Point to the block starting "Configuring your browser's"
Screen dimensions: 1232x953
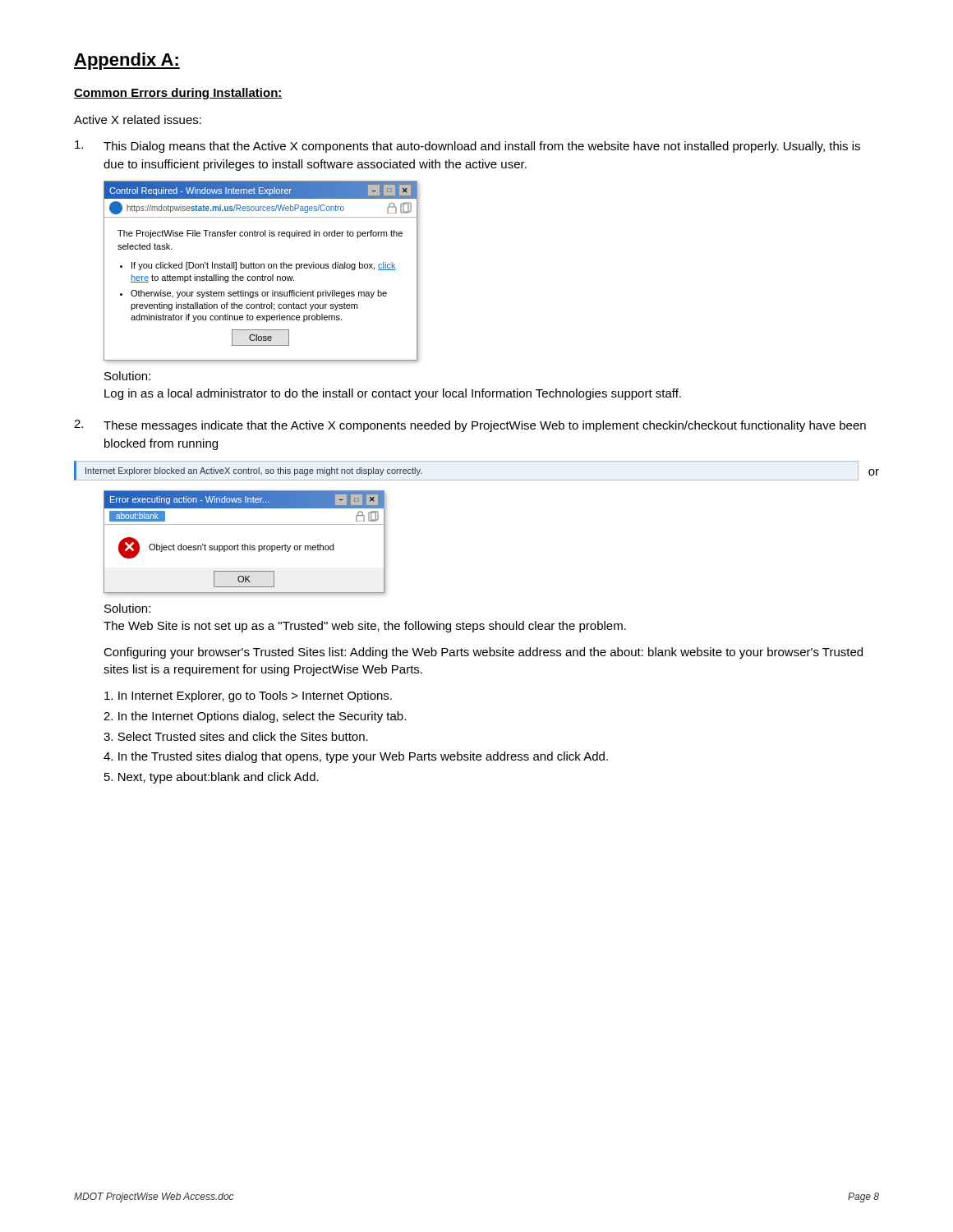tap(491, 661)
